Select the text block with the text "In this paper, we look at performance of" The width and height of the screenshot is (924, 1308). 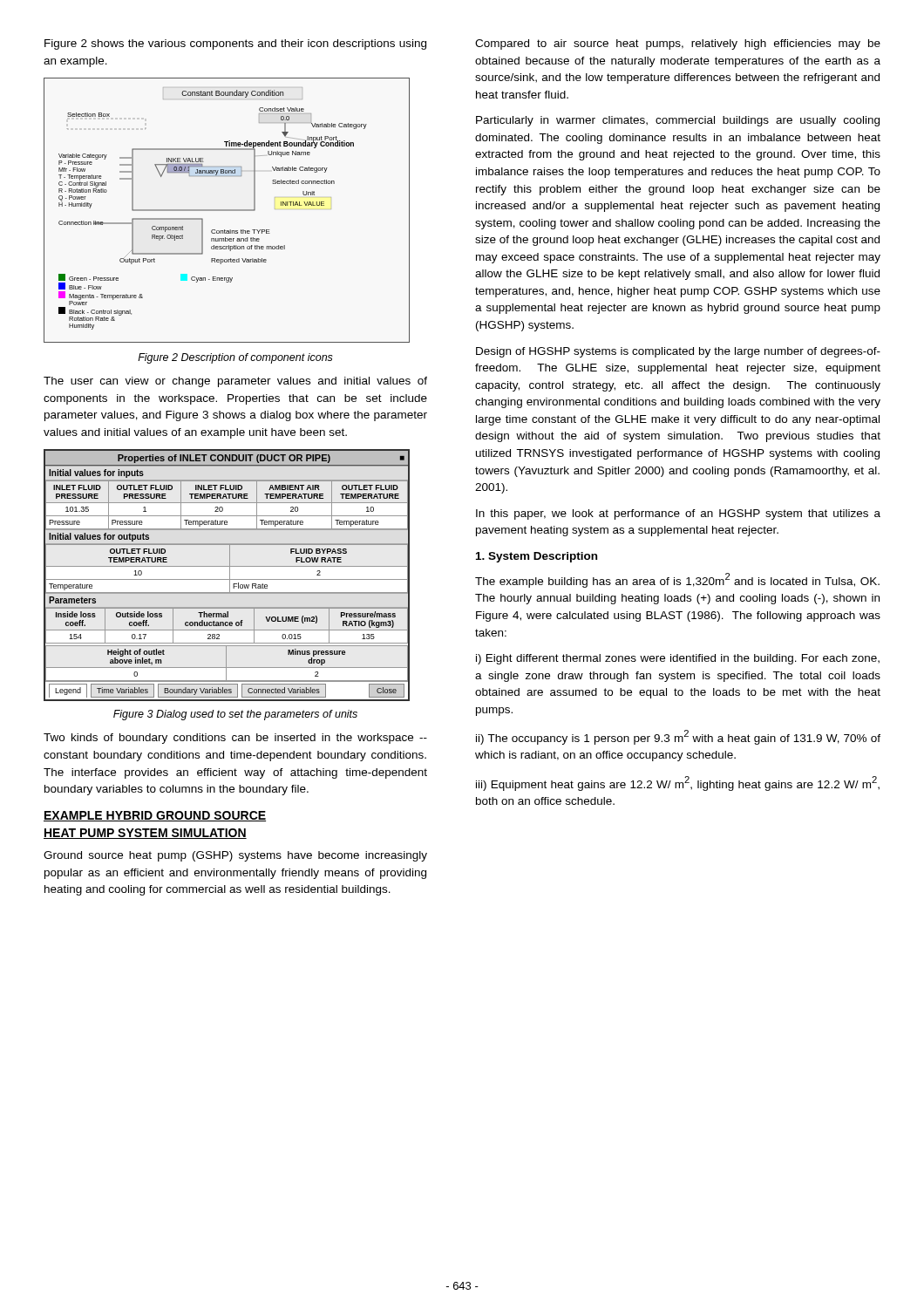(x=678, y=522)
